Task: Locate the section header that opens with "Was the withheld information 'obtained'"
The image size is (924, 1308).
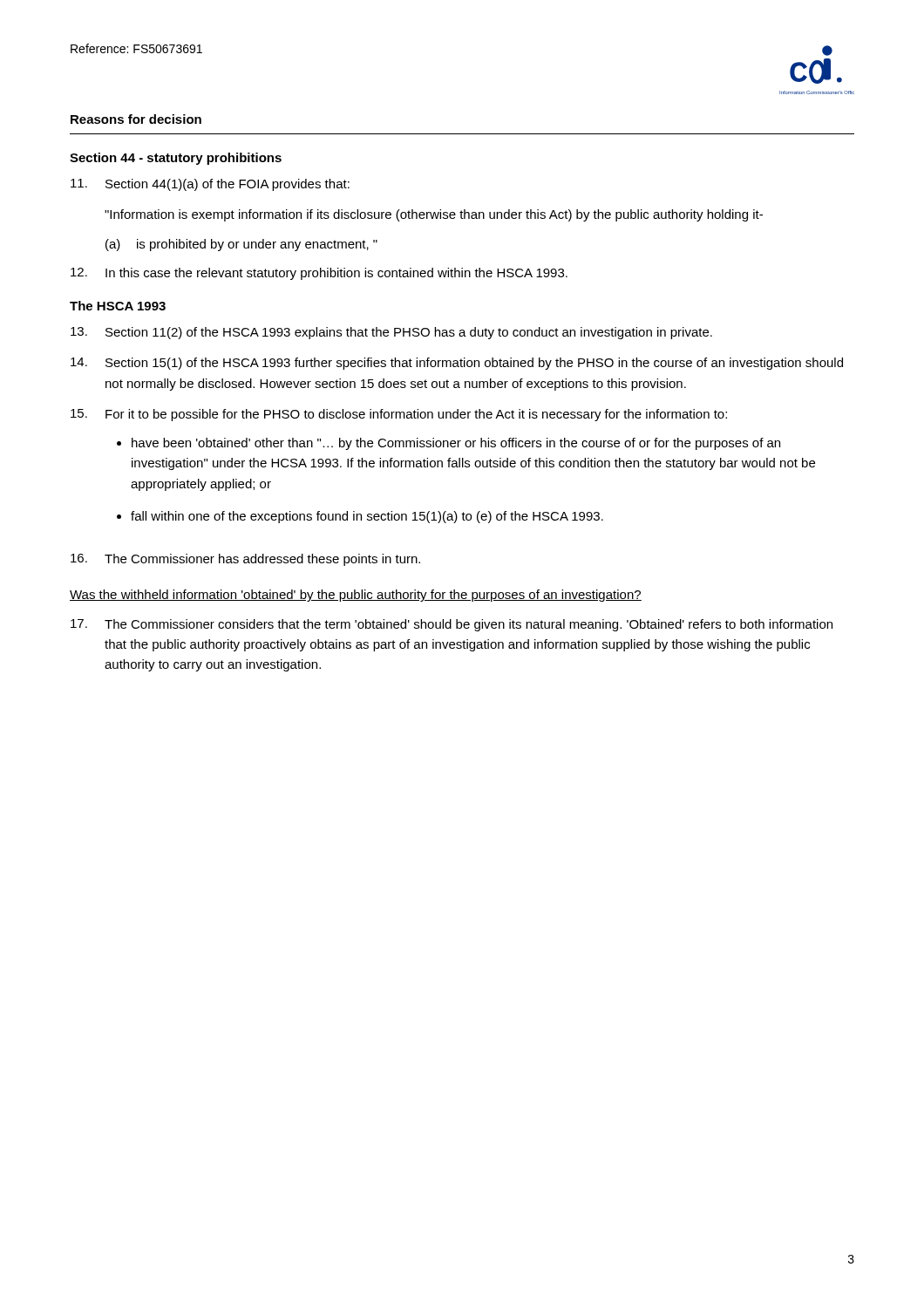Action: click(x=355, y=594)
